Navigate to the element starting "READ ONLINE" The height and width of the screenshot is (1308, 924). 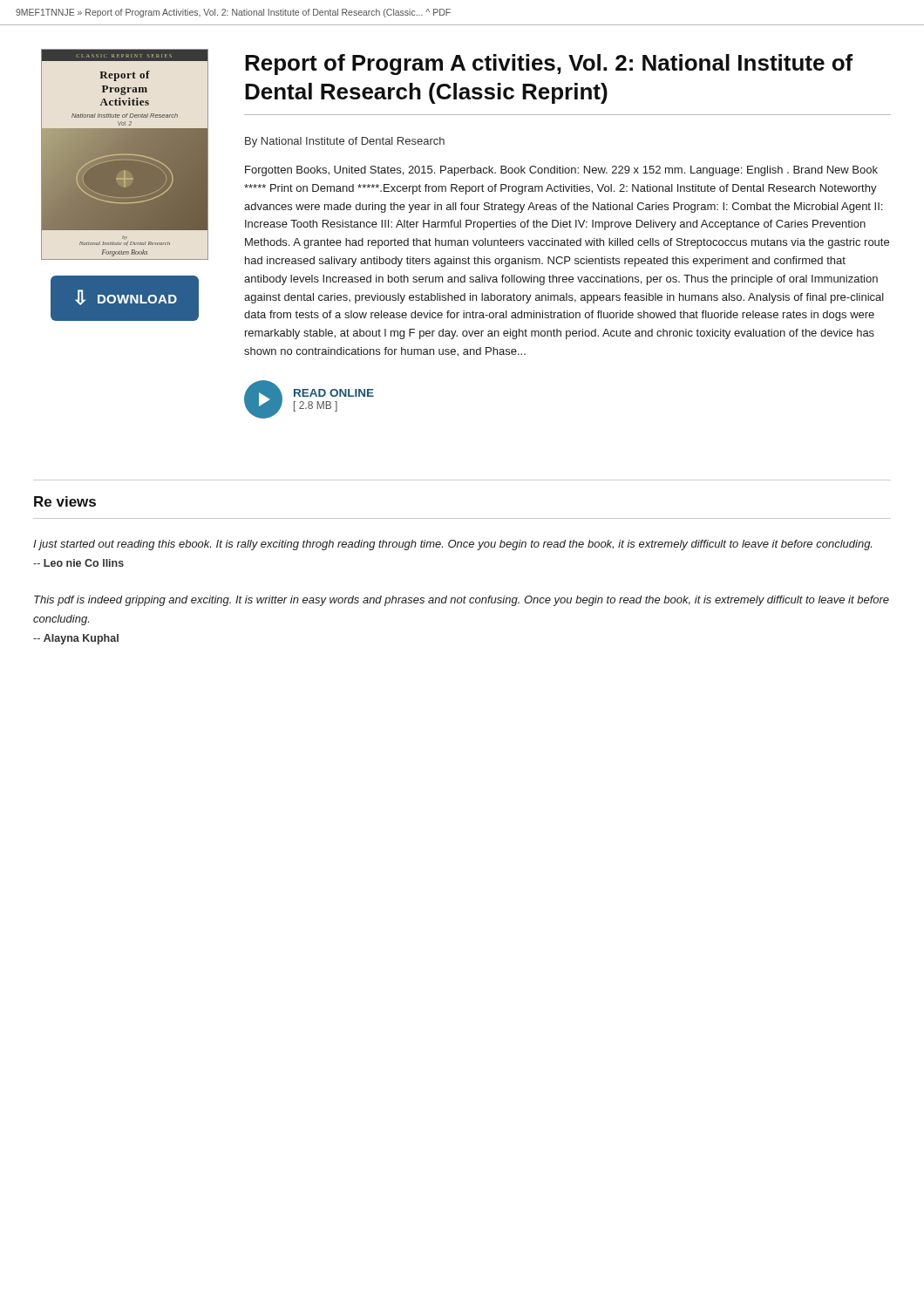click(x=333, y=393)
